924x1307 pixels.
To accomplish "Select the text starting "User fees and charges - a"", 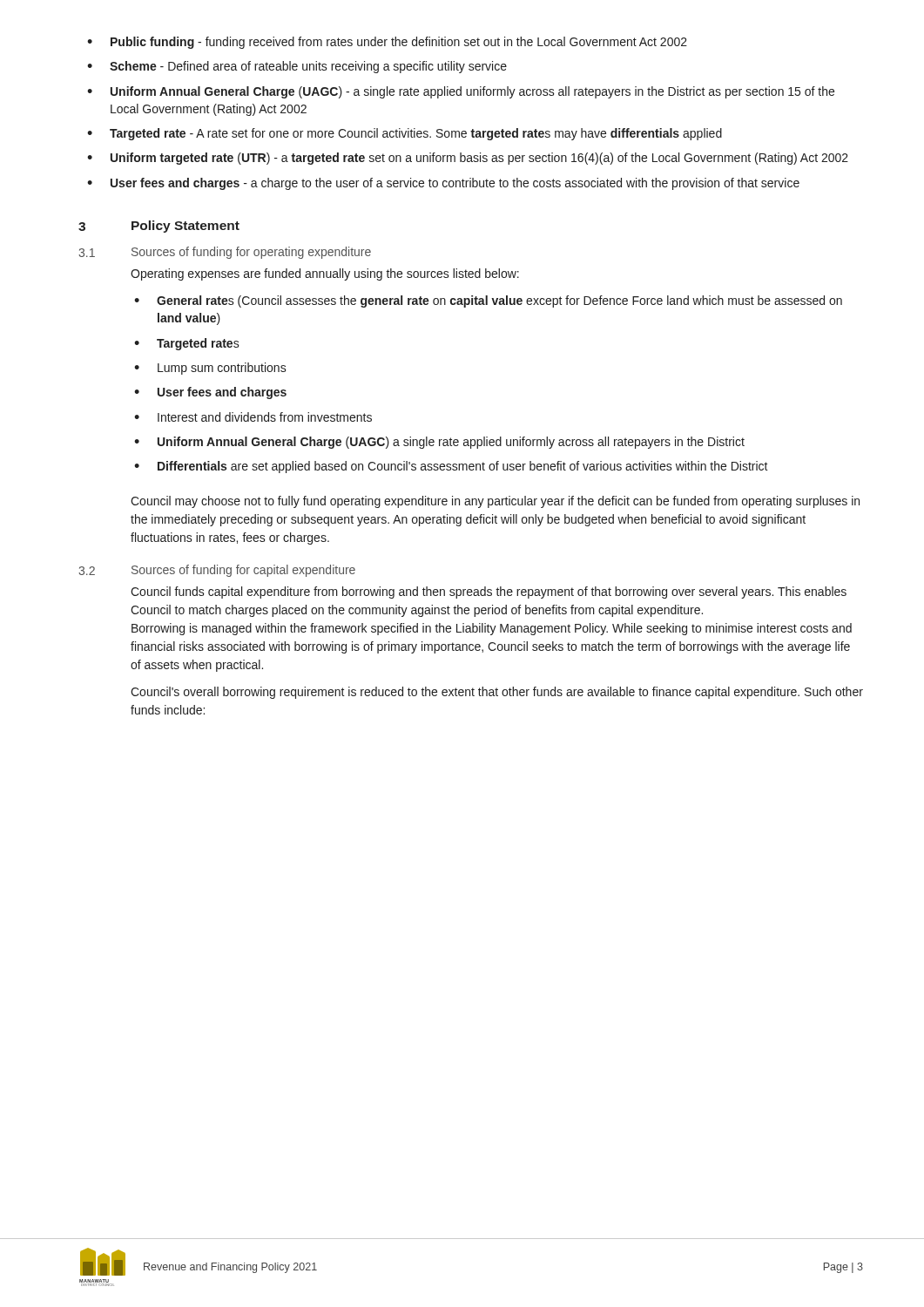I will coord(455,183).
